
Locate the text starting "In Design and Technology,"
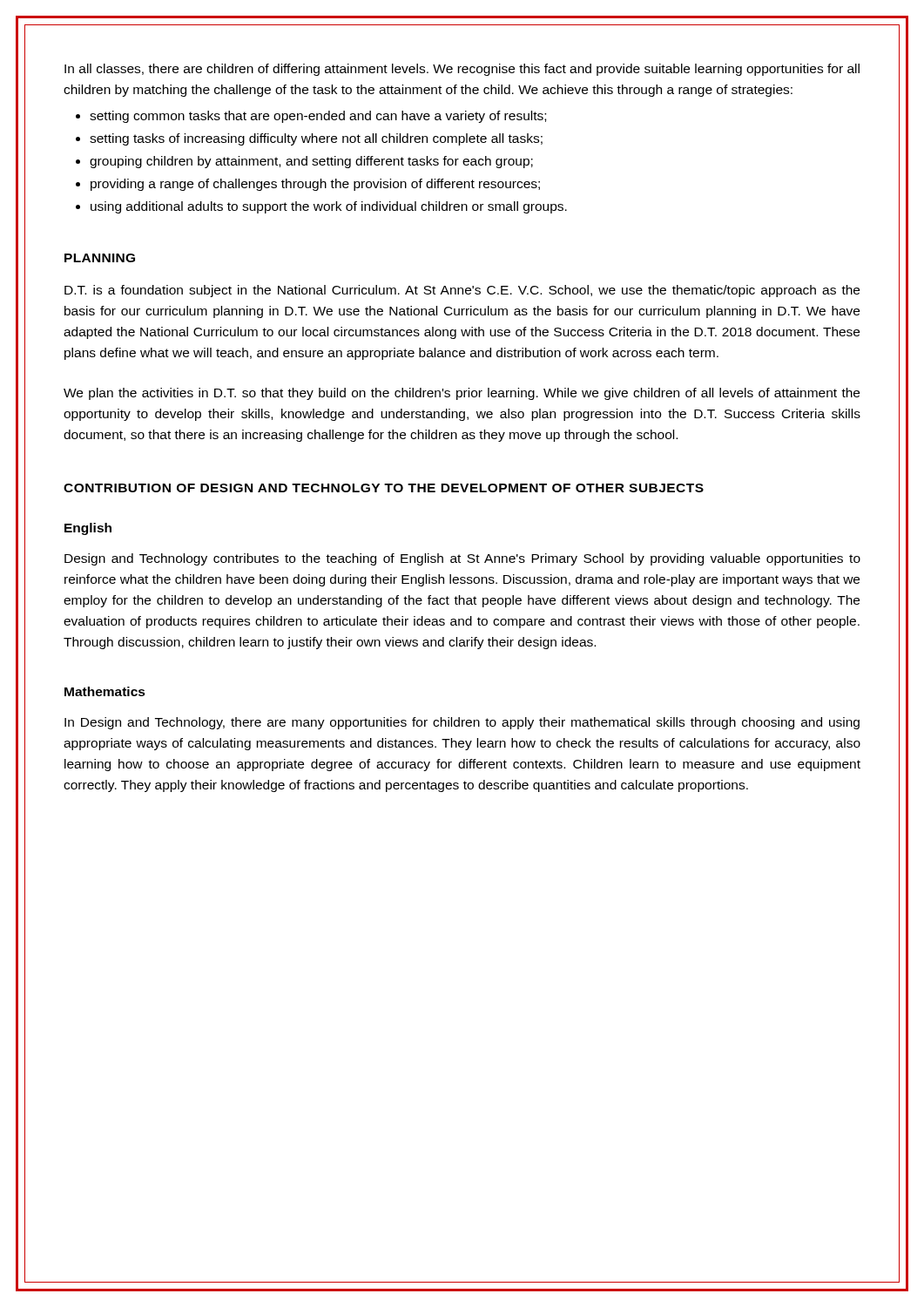coord(462,754)
